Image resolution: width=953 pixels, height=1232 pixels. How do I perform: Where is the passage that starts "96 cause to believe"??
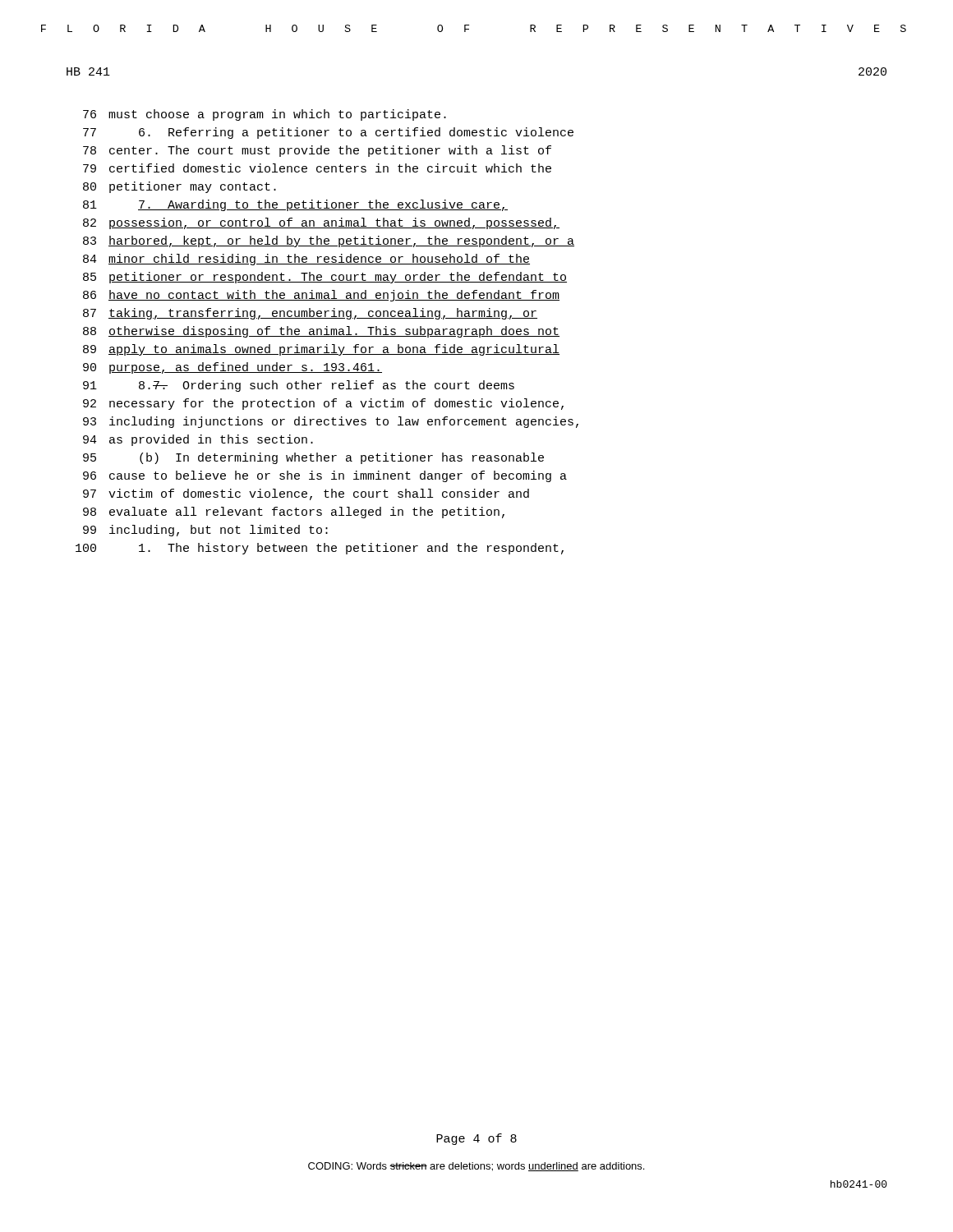pyautogui.click(x=476, y=477)
